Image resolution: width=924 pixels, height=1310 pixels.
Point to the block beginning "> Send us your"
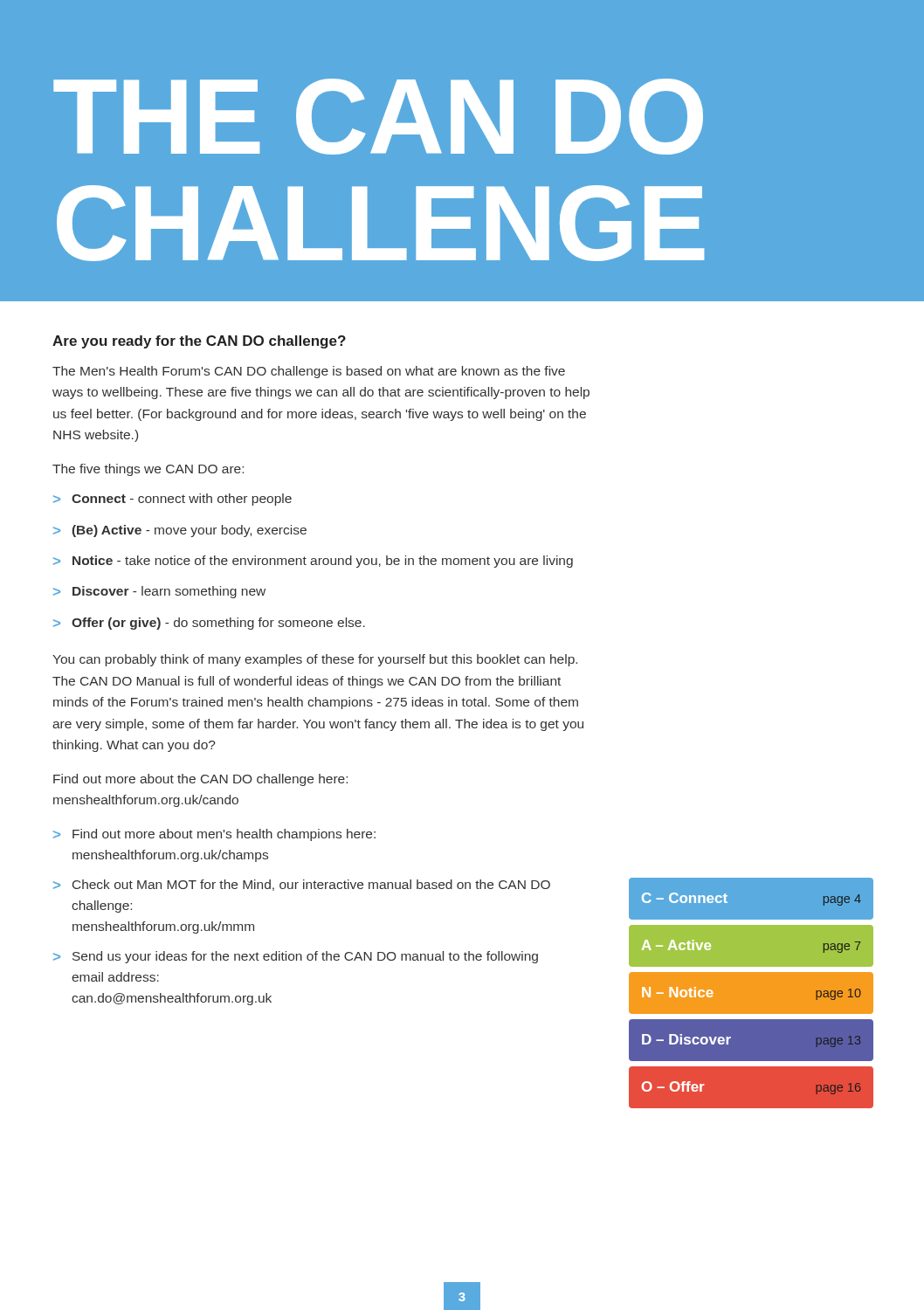click(296, 957)
